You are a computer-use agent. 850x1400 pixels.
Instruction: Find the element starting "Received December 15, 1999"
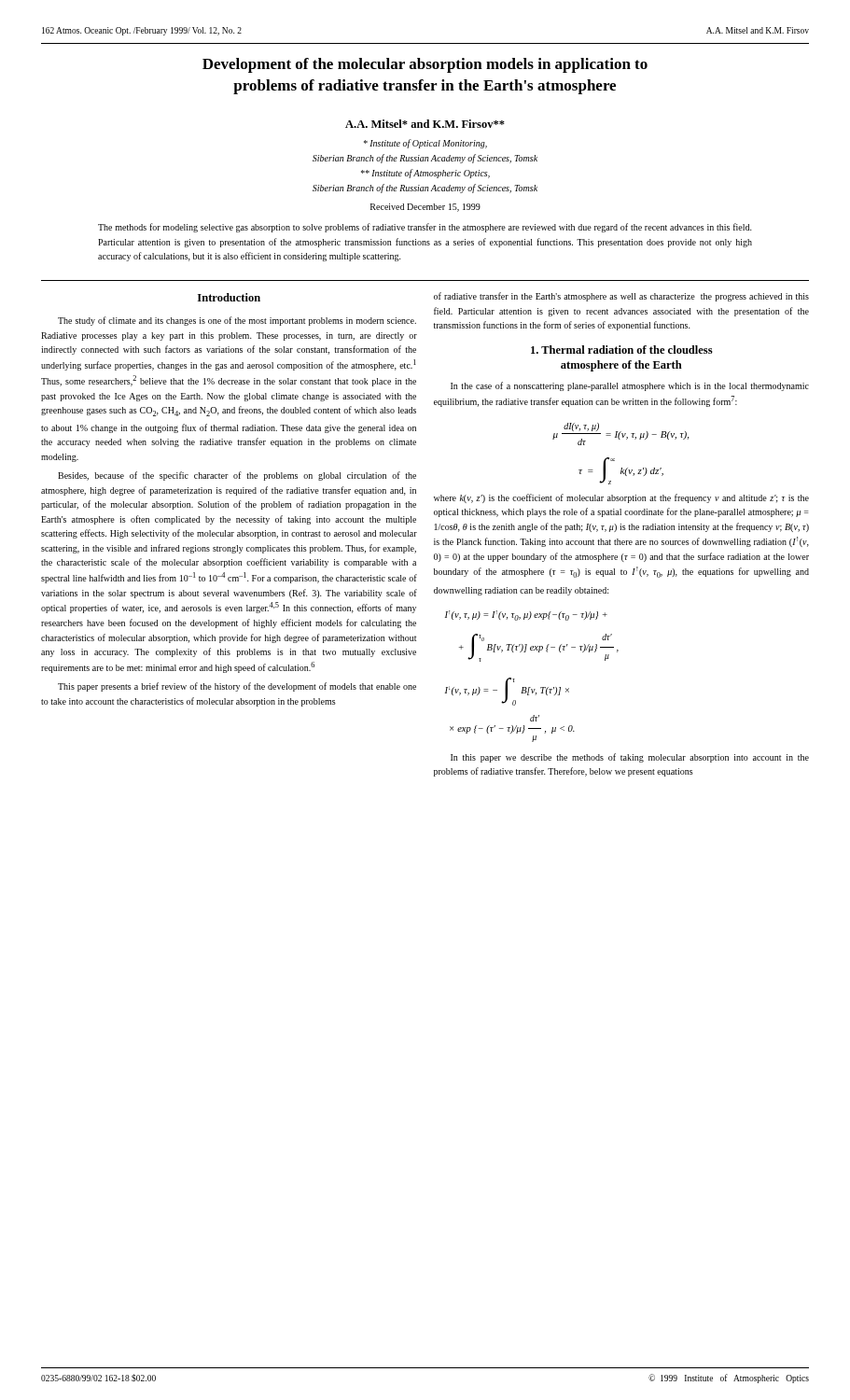pos(425,207)
